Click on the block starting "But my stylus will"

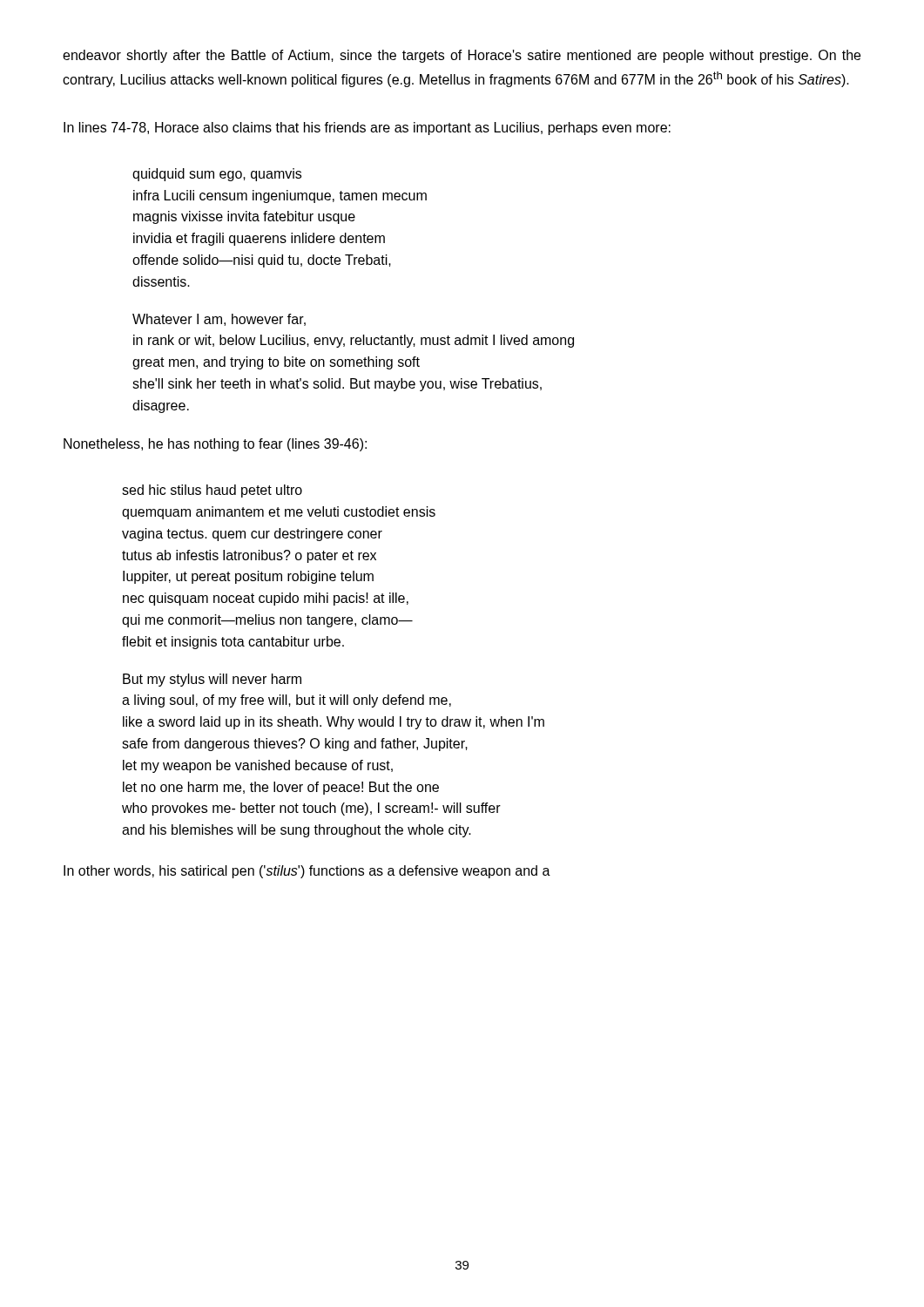pos(334,755)
